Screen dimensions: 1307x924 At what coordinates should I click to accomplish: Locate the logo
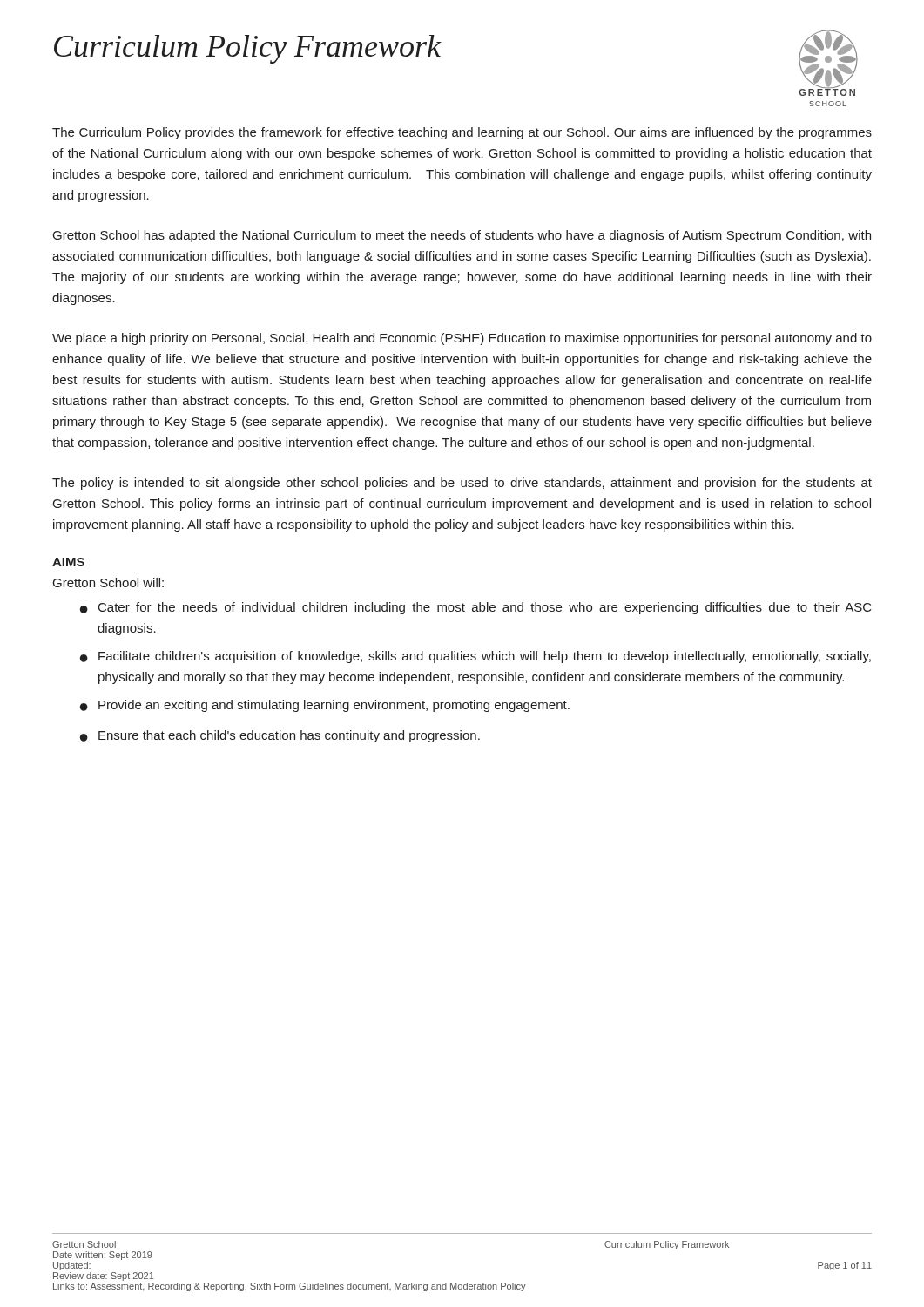point(828,67)
